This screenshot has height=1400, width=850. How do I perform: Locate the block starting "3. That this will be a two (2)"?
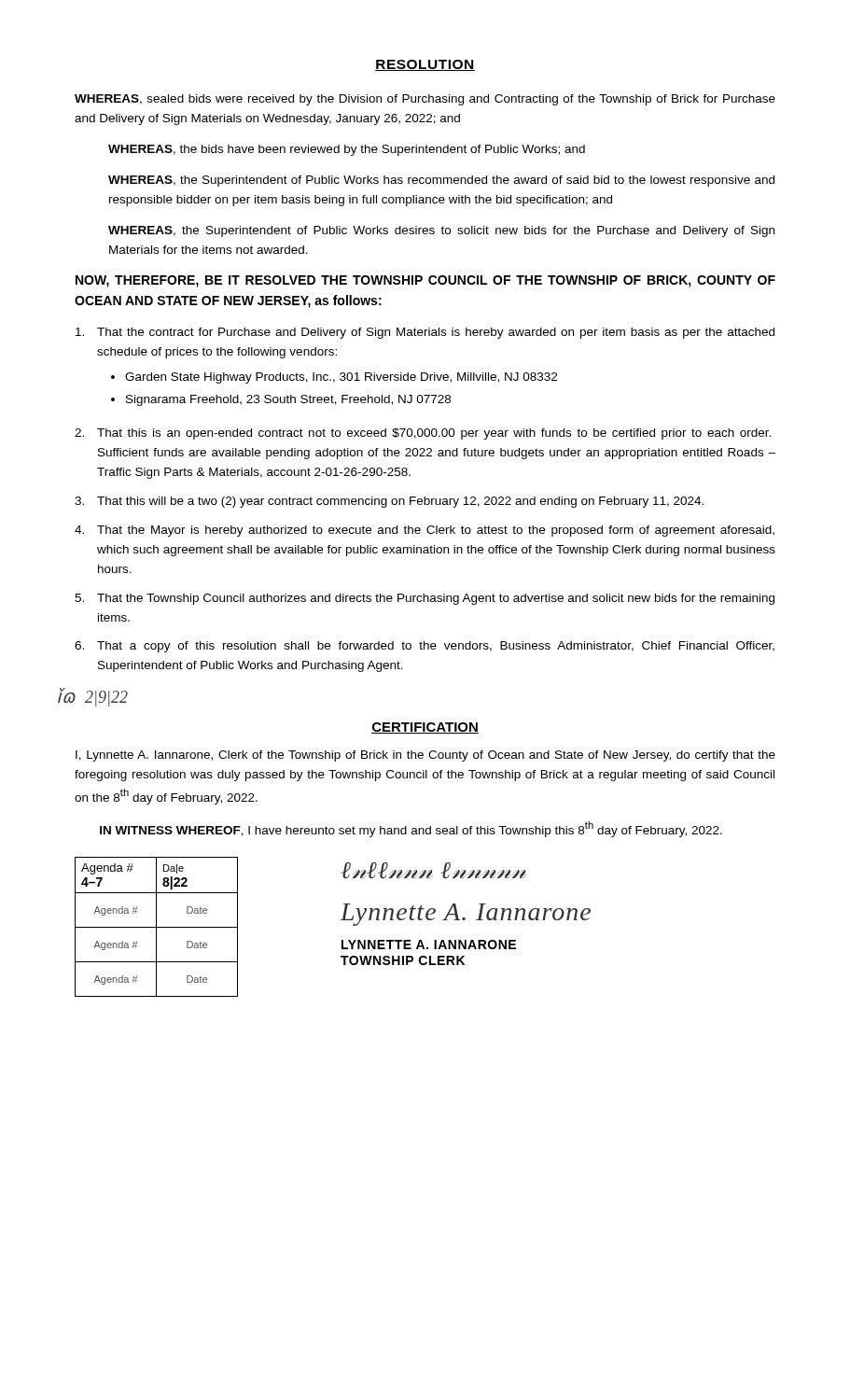pos(425,502)
